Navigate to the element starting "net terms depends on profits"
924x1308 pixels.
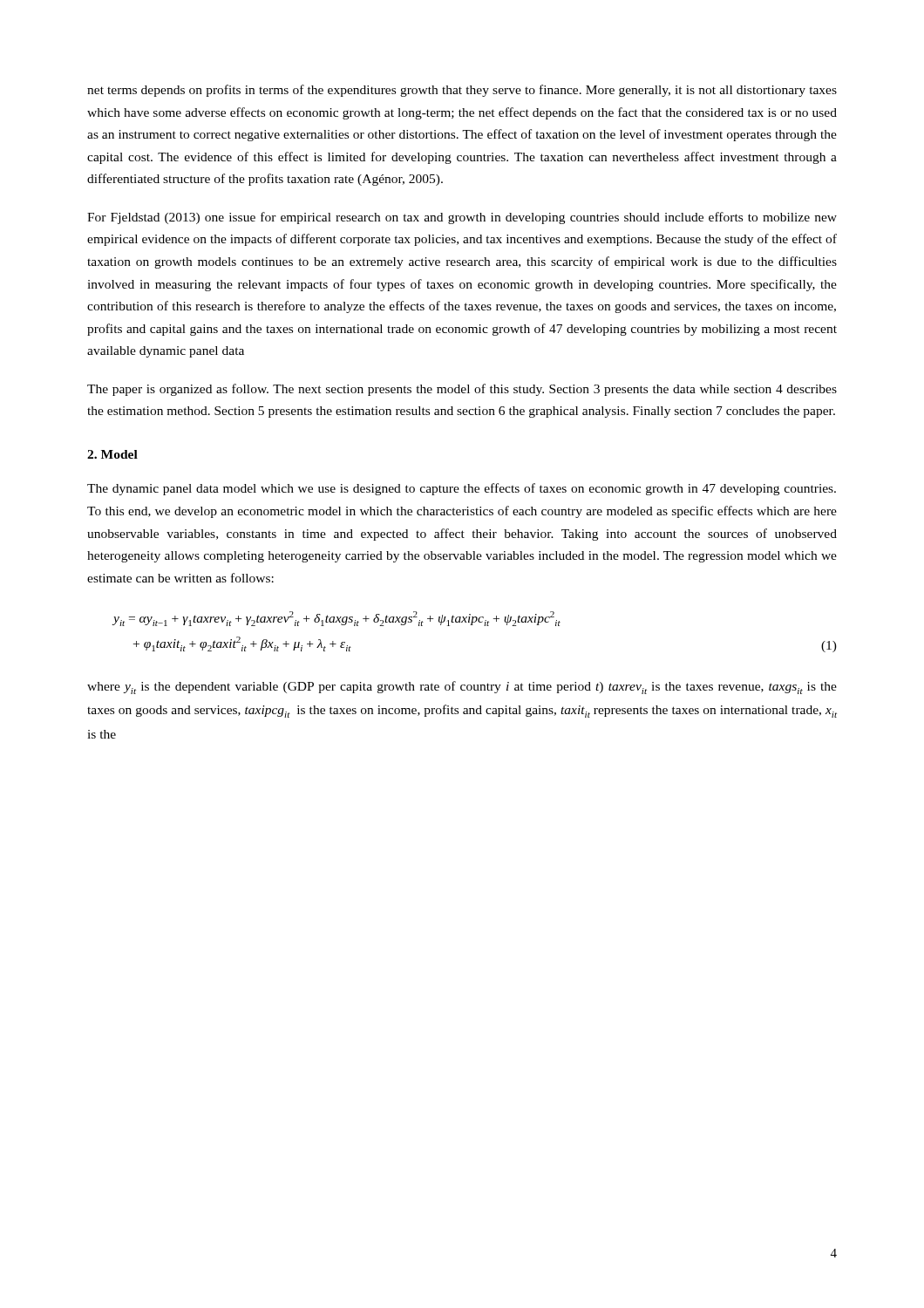tap(462, 134)
